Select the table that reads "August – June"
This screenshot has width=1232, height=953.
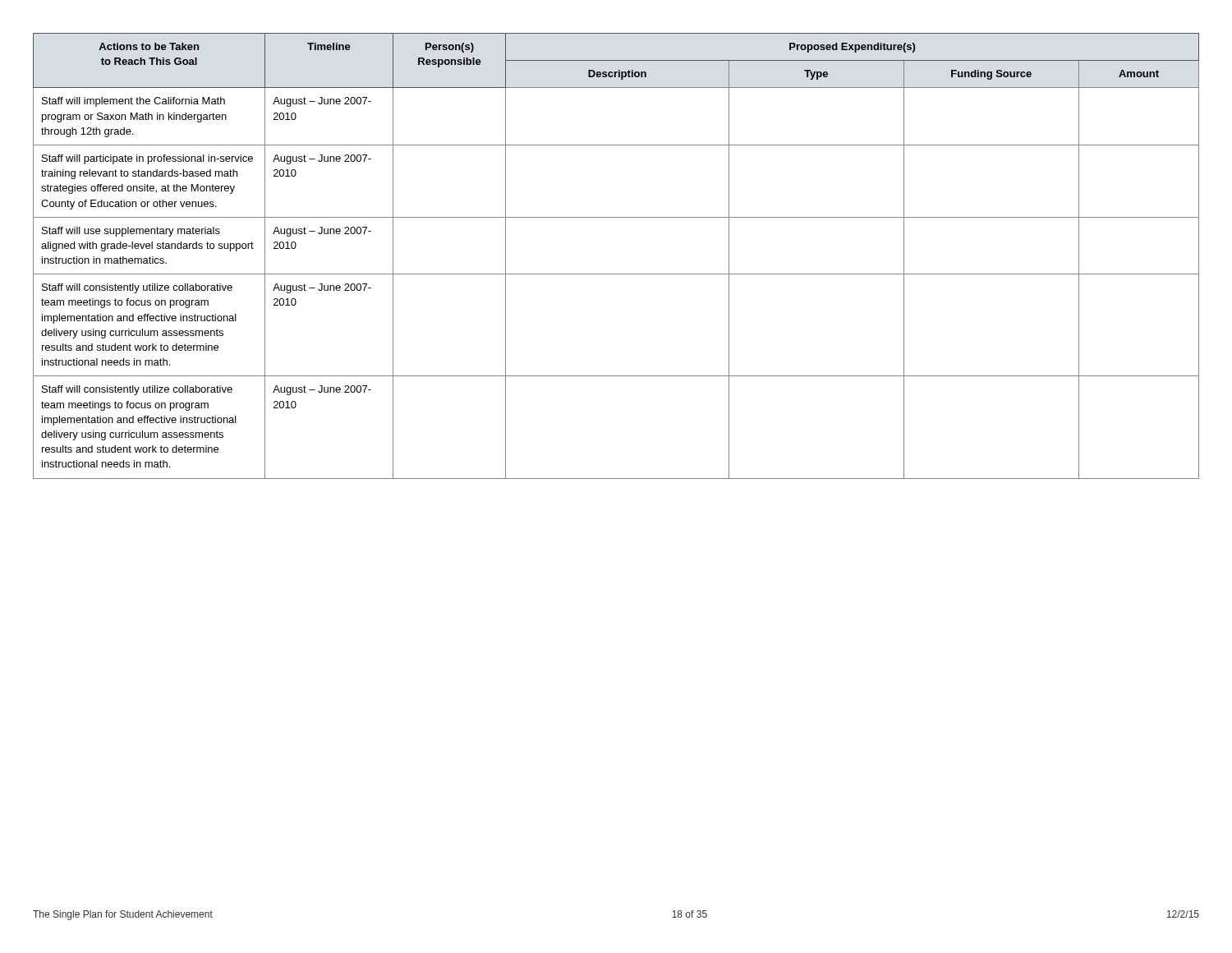pyautogui.click(x=616, y=256)
